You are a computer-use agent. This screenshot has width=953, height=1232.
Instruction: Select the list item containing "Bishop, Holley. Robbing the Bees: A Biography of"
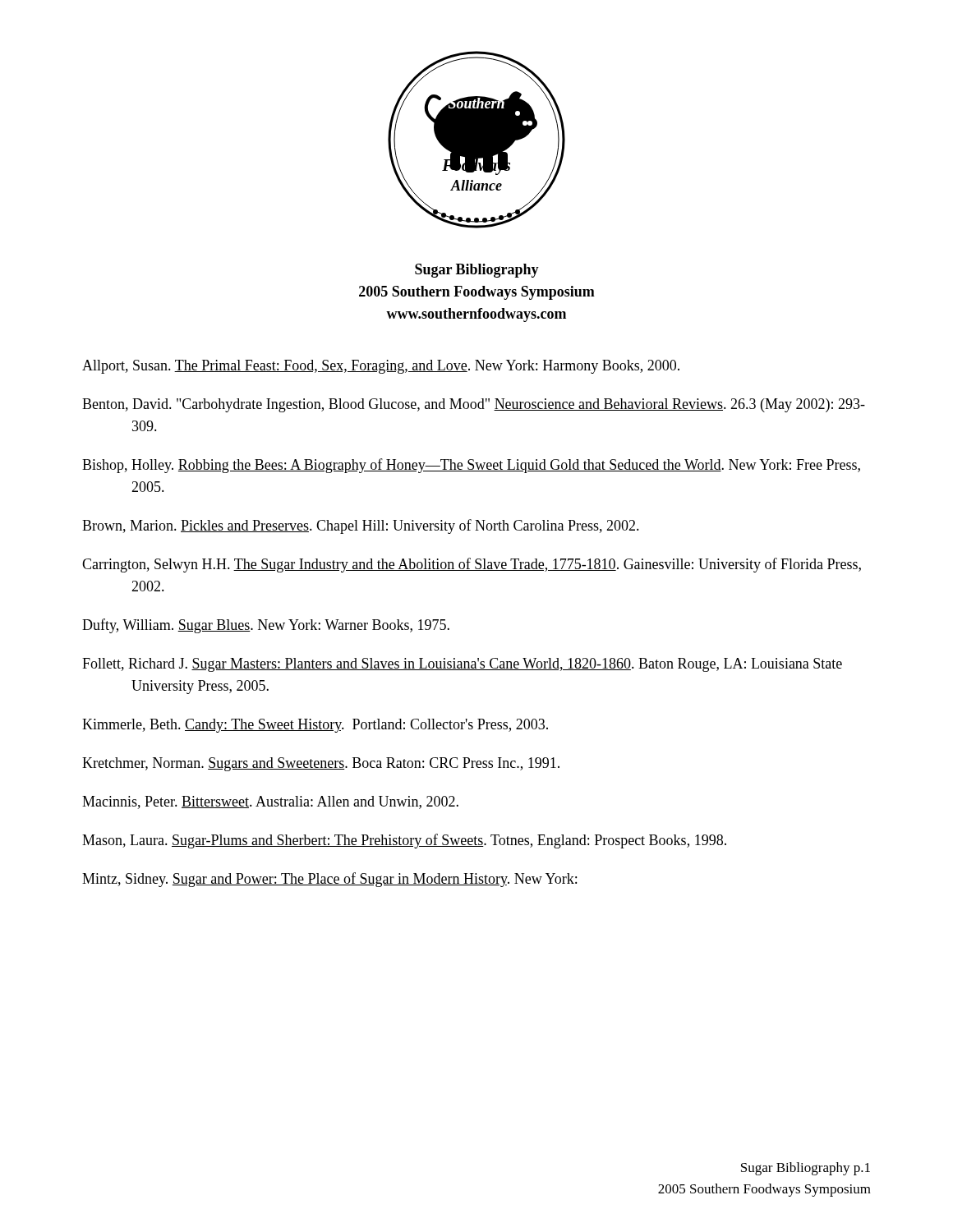click(472, 476)
